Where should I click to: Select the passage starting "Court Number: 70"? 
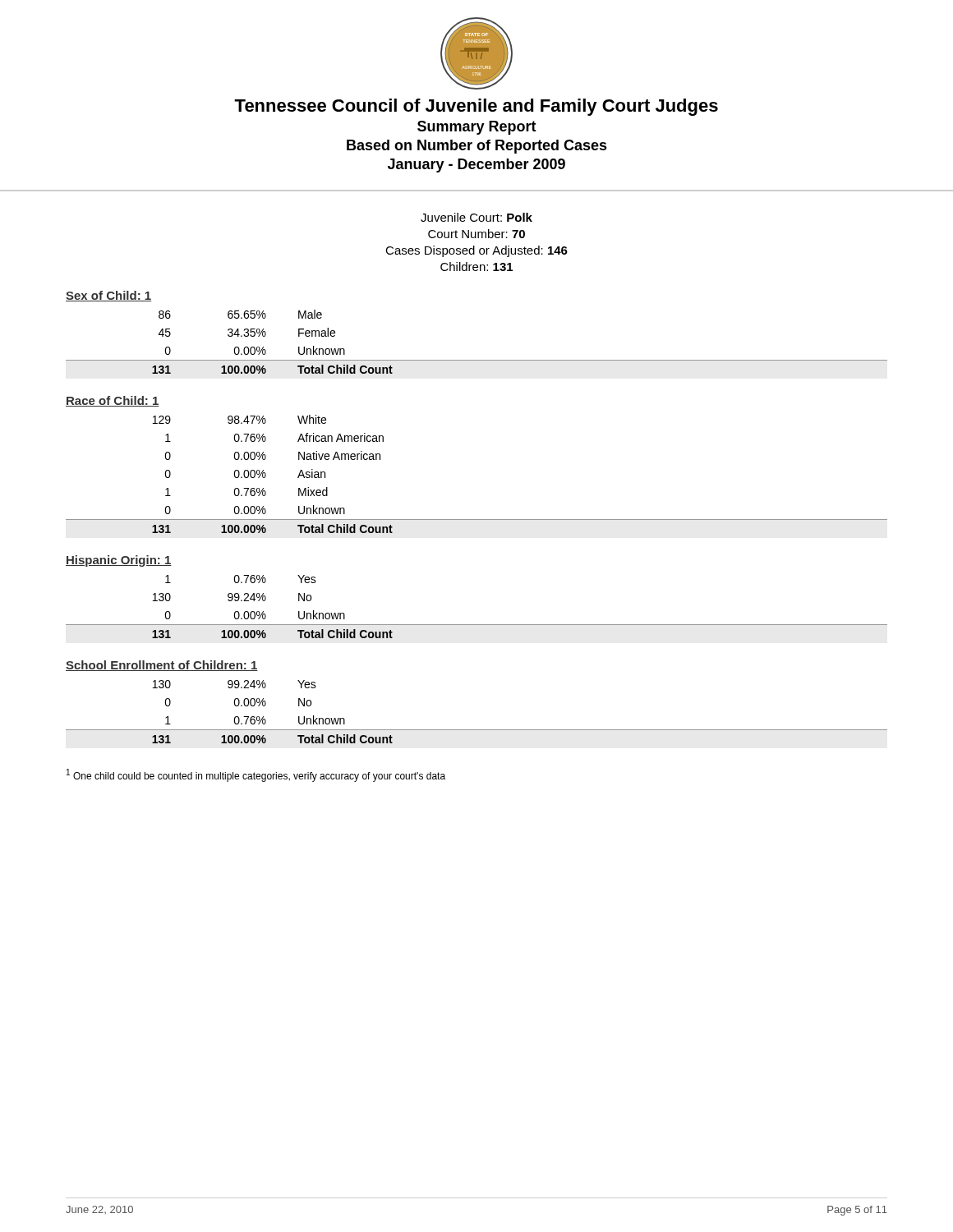click(476, 234)
